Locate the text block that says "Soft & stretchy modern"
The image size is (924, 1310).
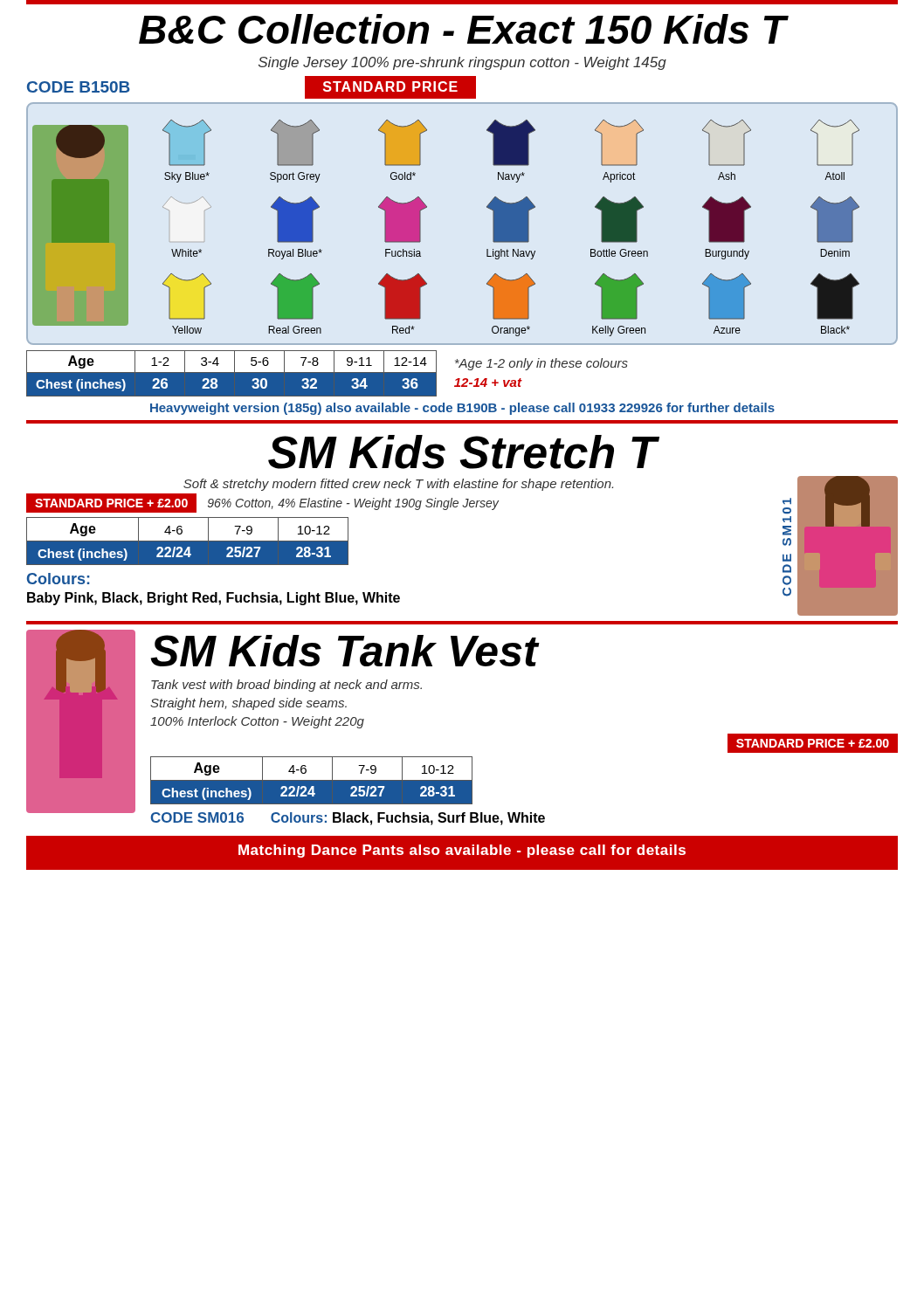399,484
